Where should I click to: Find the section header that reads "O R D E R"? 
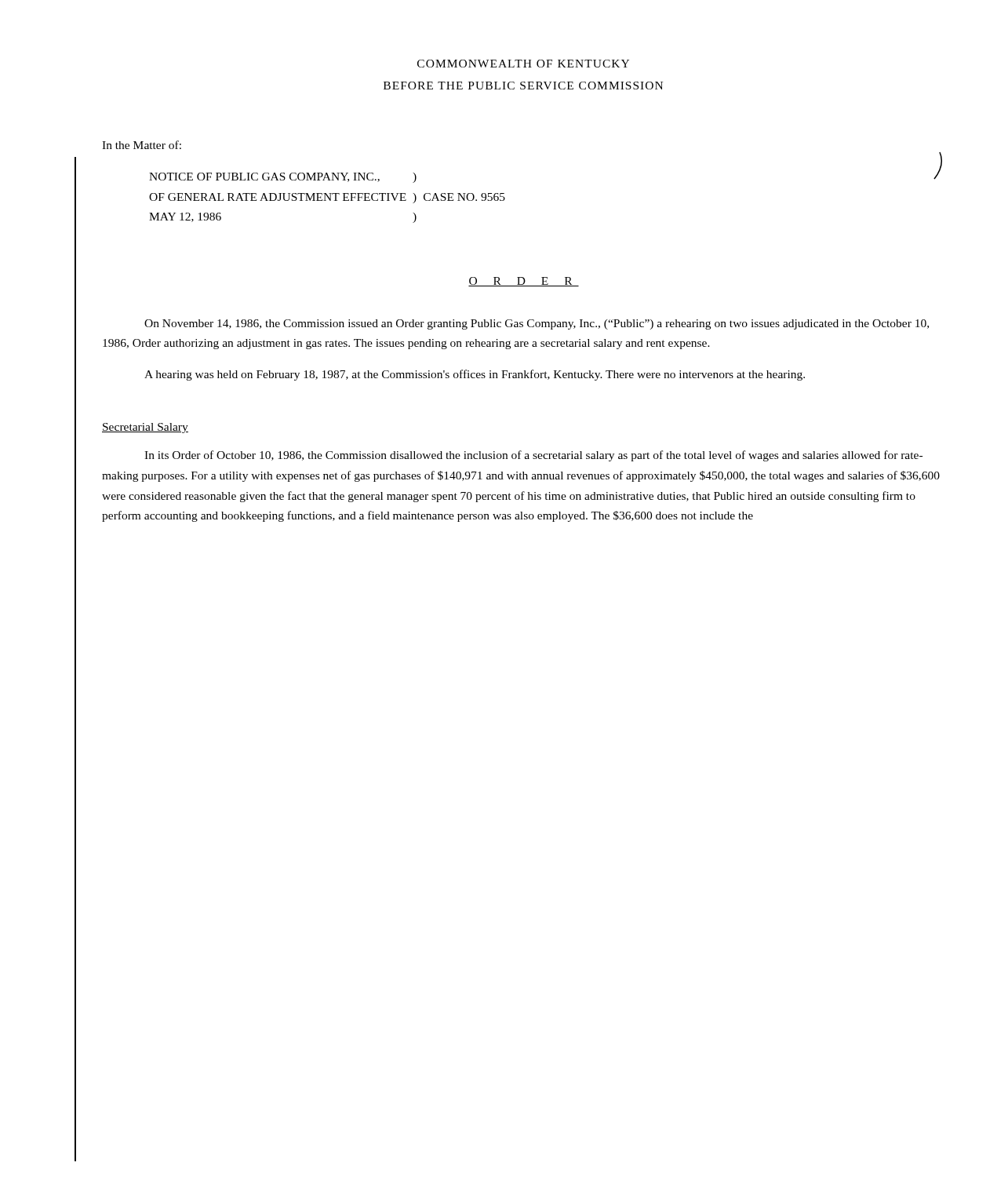524,280
